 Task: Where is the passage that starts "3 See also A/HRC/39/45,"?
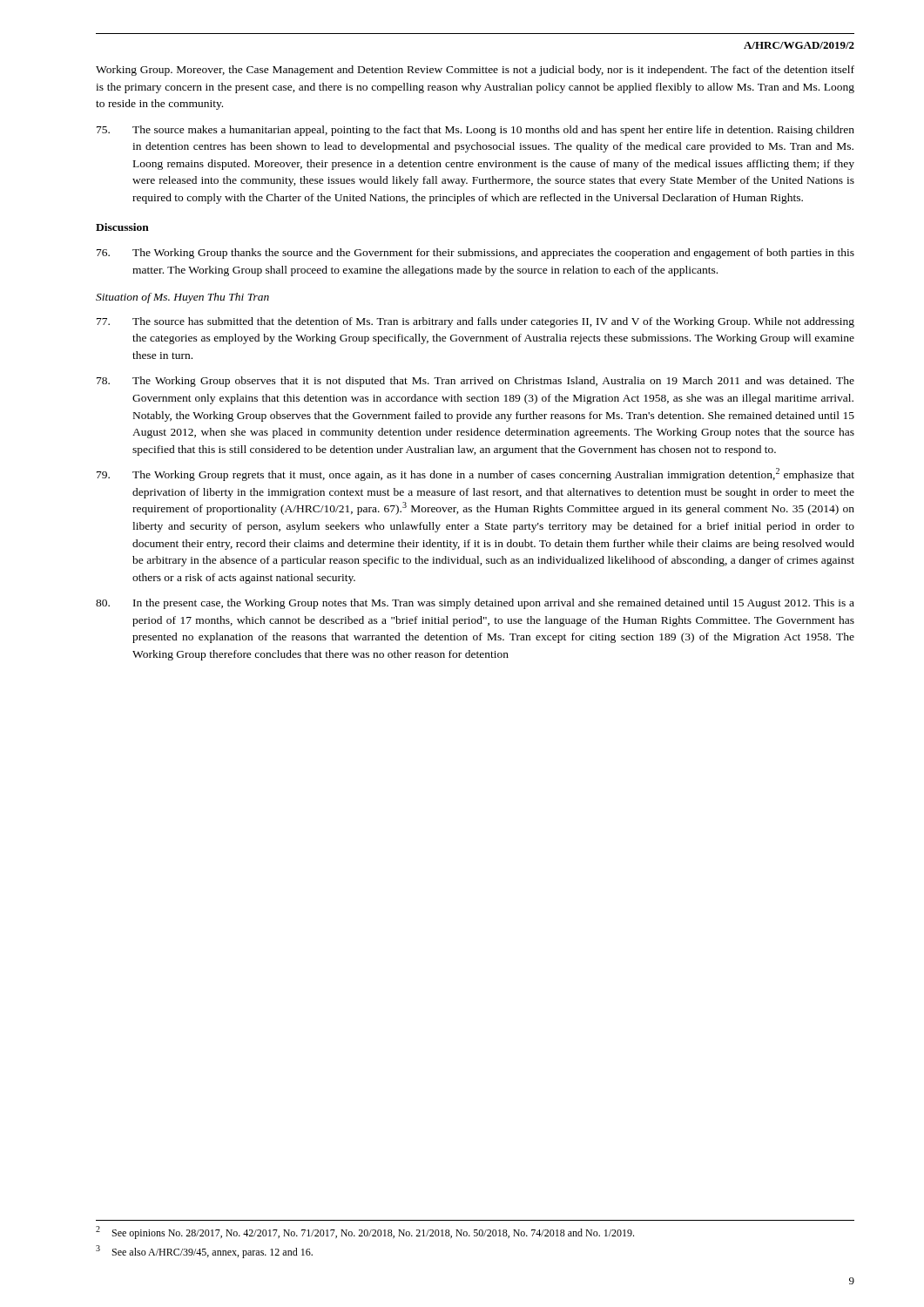click(205, 1252)
